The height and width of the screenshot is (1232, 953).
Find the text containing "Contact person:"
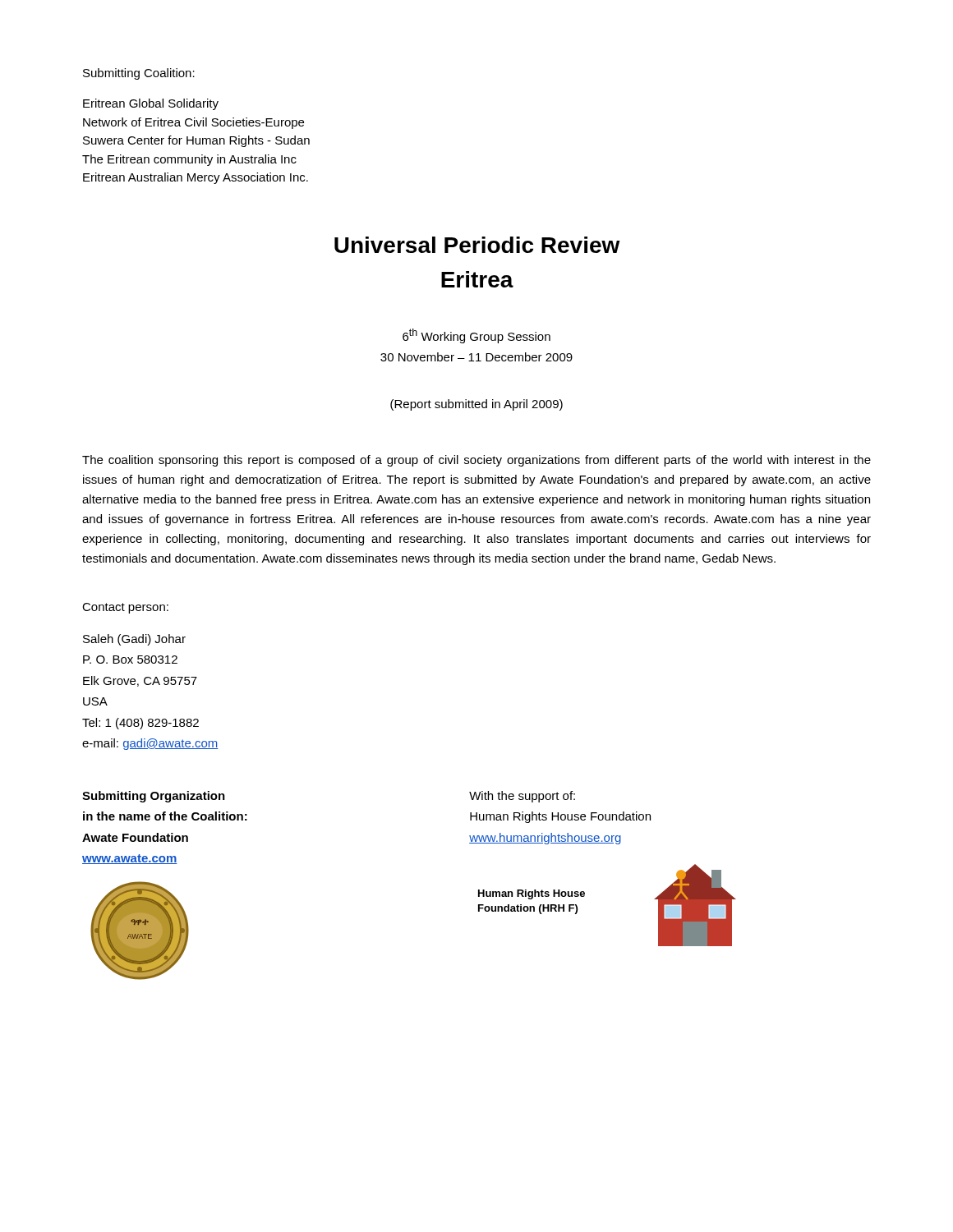coord(126,606)
